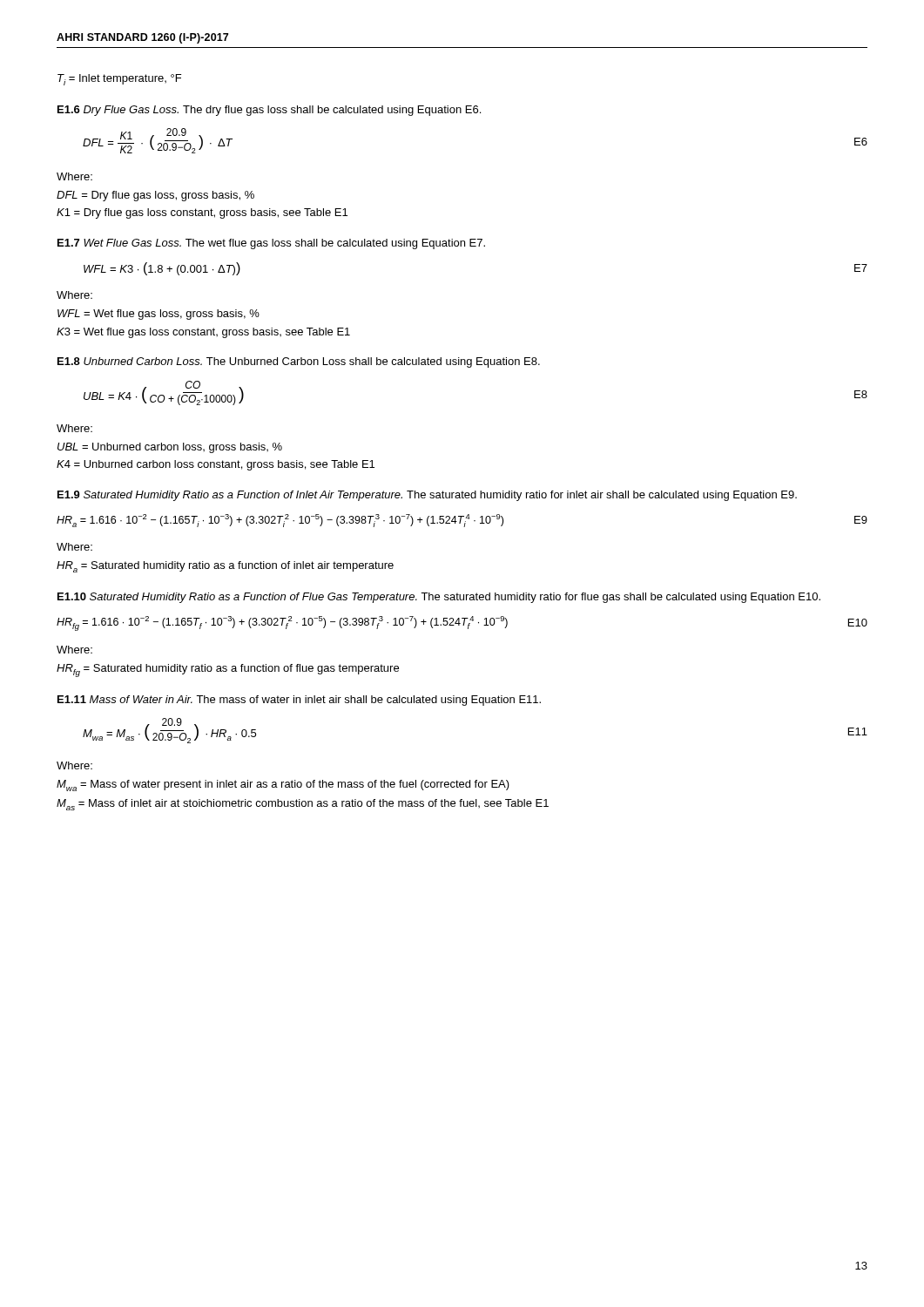The height and width of the screenshot is (1307, 924).
Task: Click on the block starting "E1.9 Saturated Humidity Ratio as a Function"
Action: [427, 495]
